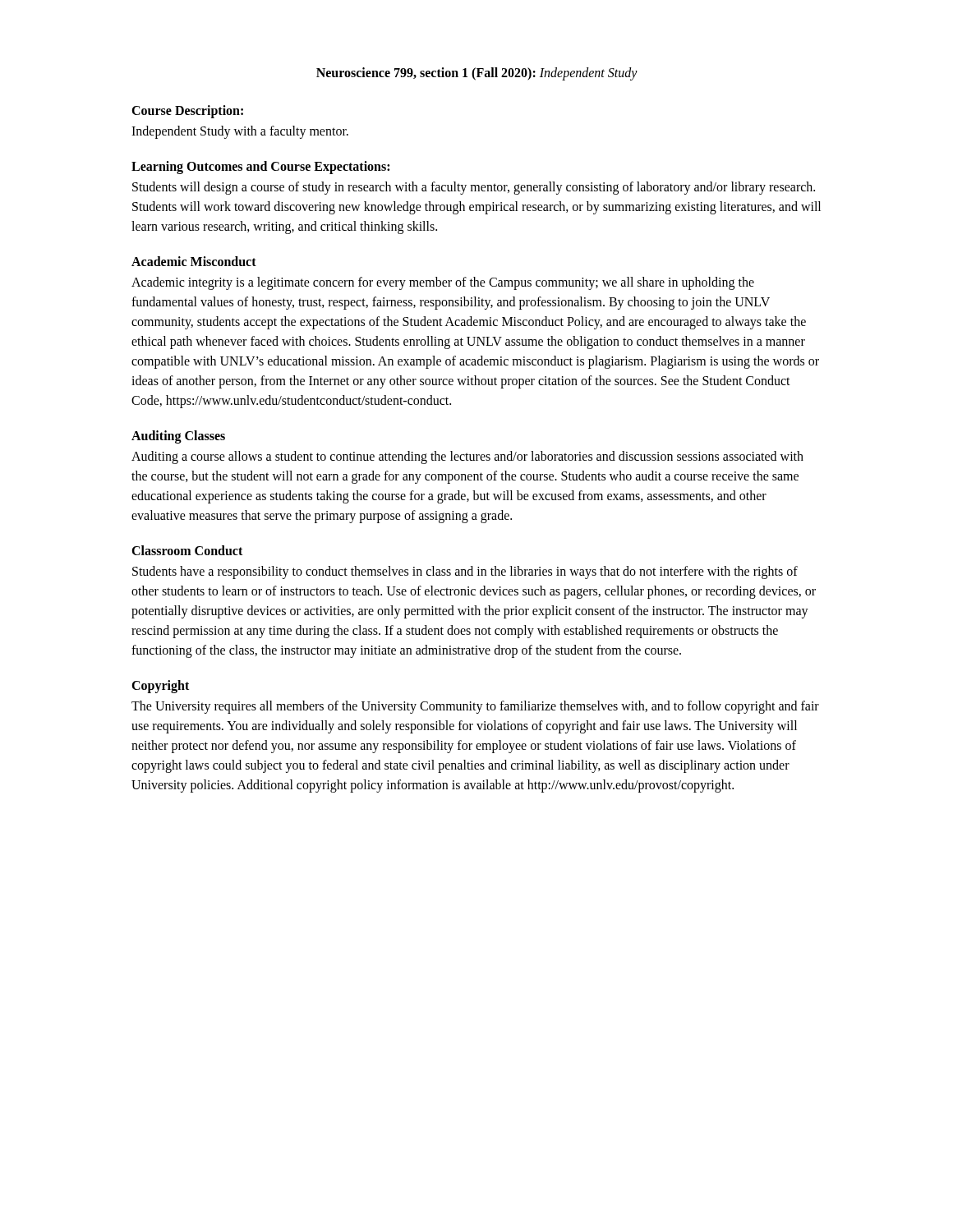
Task: Select the text block that says "Students have a responsibility to conduct themselves in"
Action: point(474,611)
